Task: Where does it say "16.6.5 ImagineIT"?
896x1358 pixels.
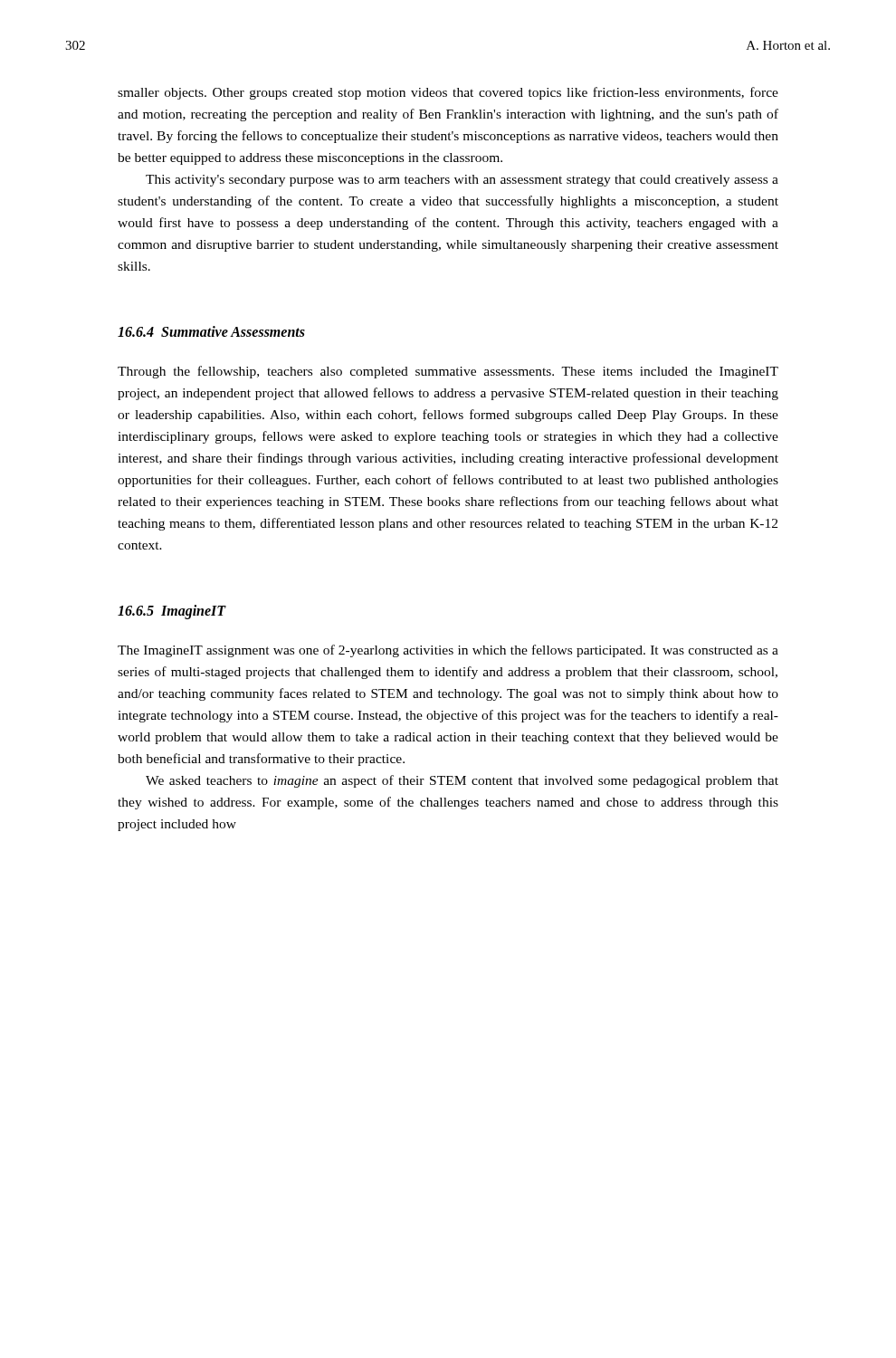Action: 172,611
